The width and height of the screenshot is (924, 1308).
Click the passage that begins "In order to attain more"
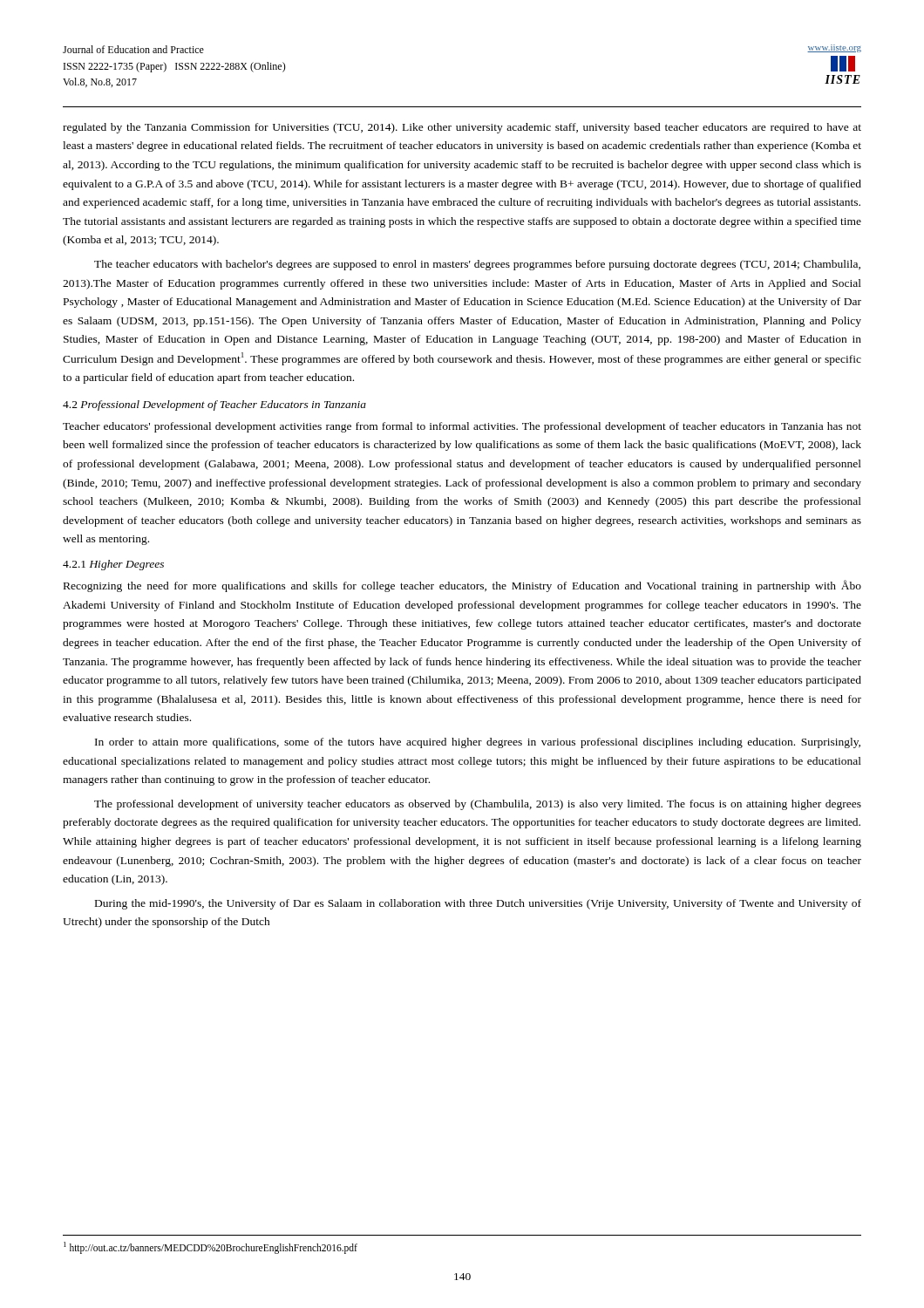pos(462,761)
